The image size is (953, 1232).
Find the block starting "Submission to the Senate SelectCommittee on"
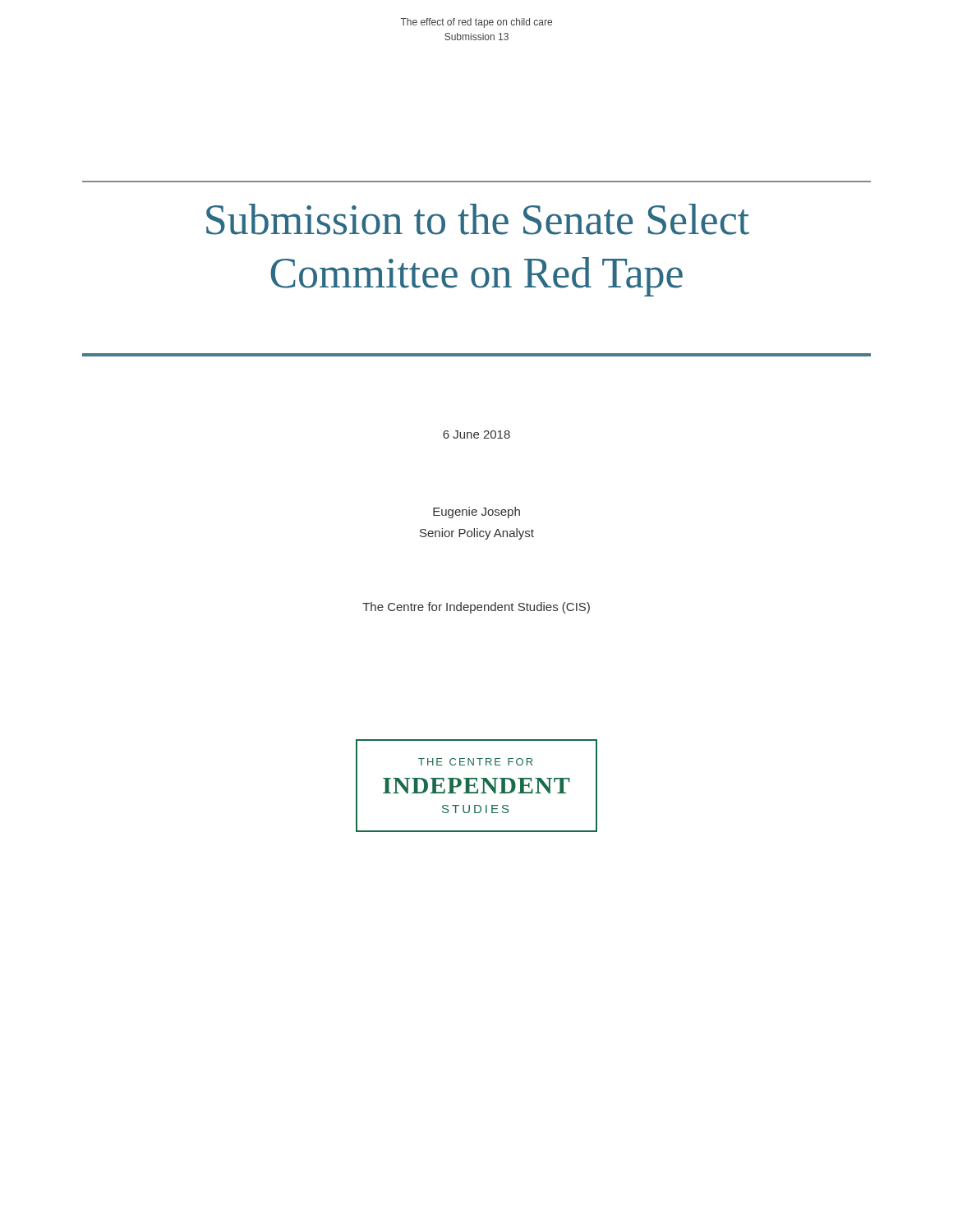point(476,246)
